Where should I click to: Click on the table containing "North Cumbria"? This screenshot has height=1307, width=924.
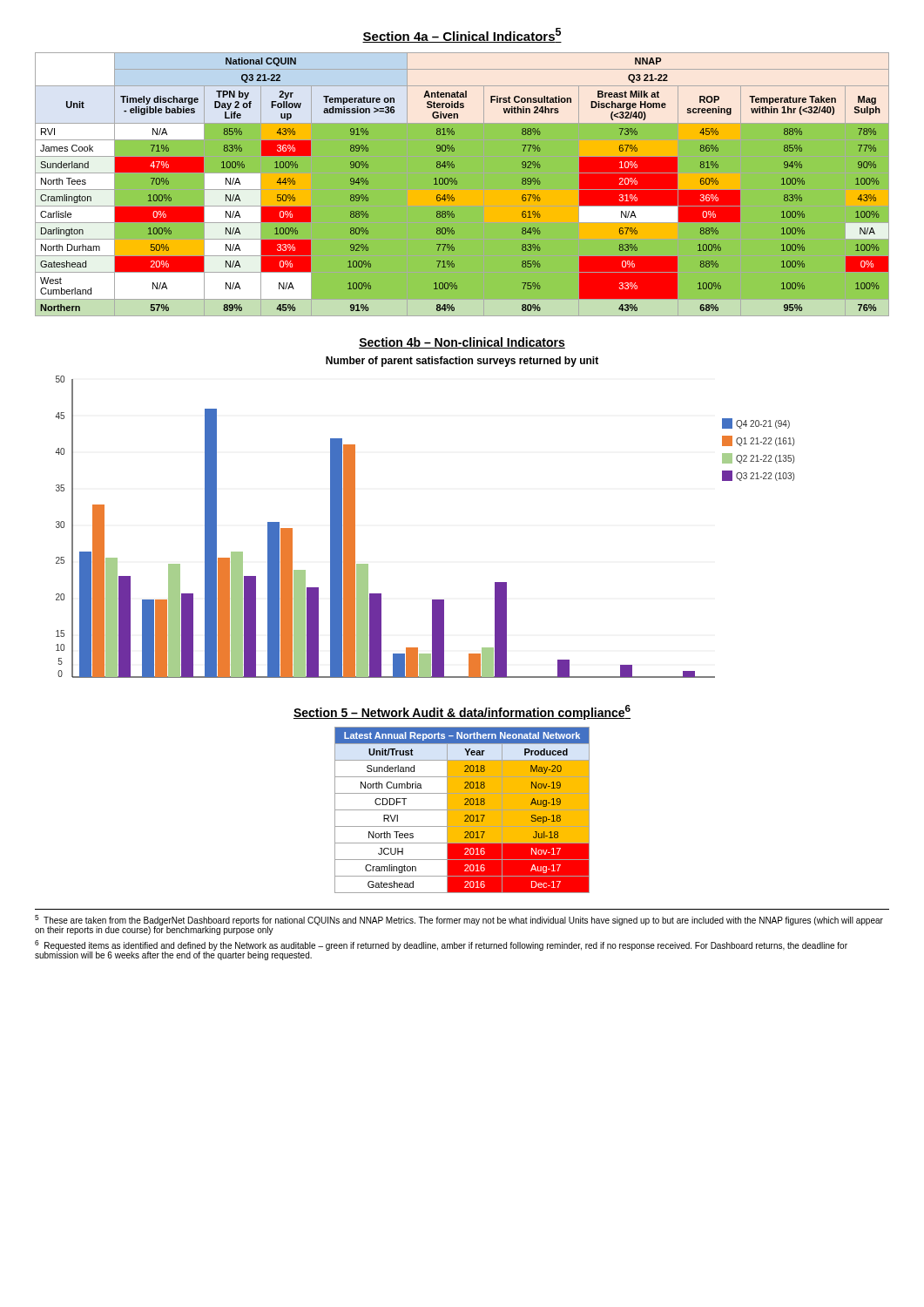pyautogui.click(x=462, y=810)
